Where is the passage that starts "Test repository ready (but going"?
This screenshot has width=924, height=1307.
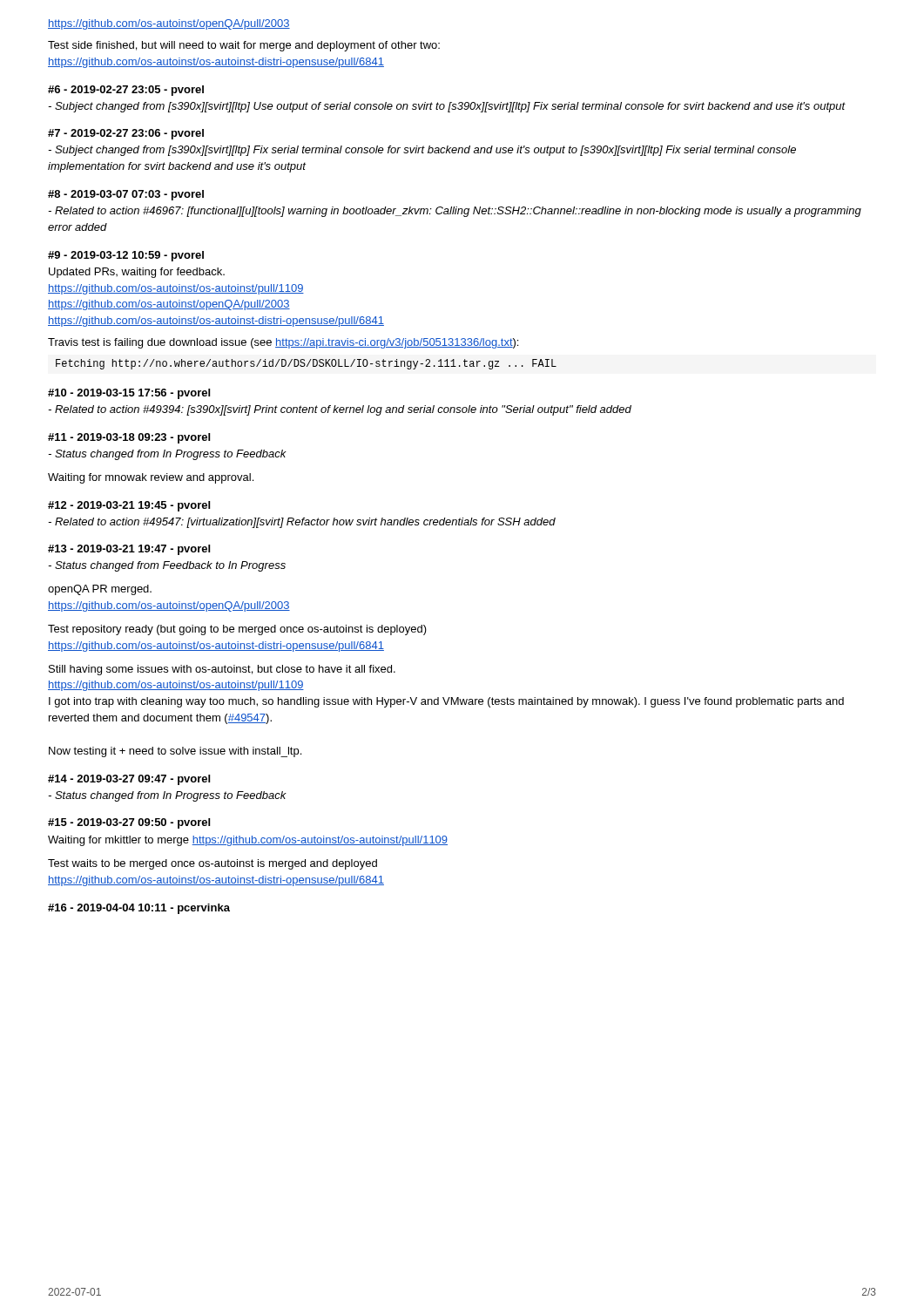237,637
